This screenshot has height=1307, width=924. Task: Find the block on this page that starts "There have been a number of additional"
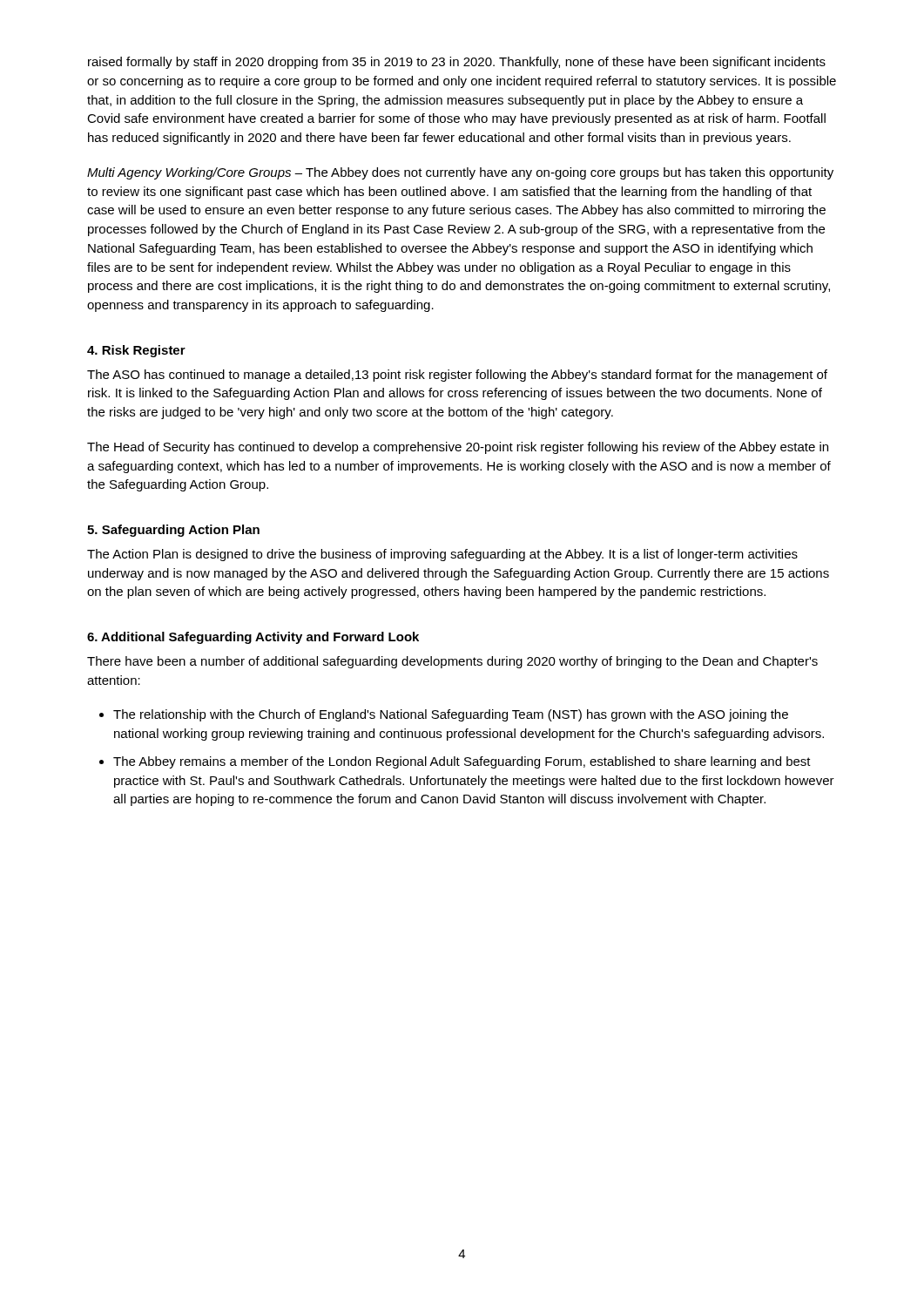[453, 670]
